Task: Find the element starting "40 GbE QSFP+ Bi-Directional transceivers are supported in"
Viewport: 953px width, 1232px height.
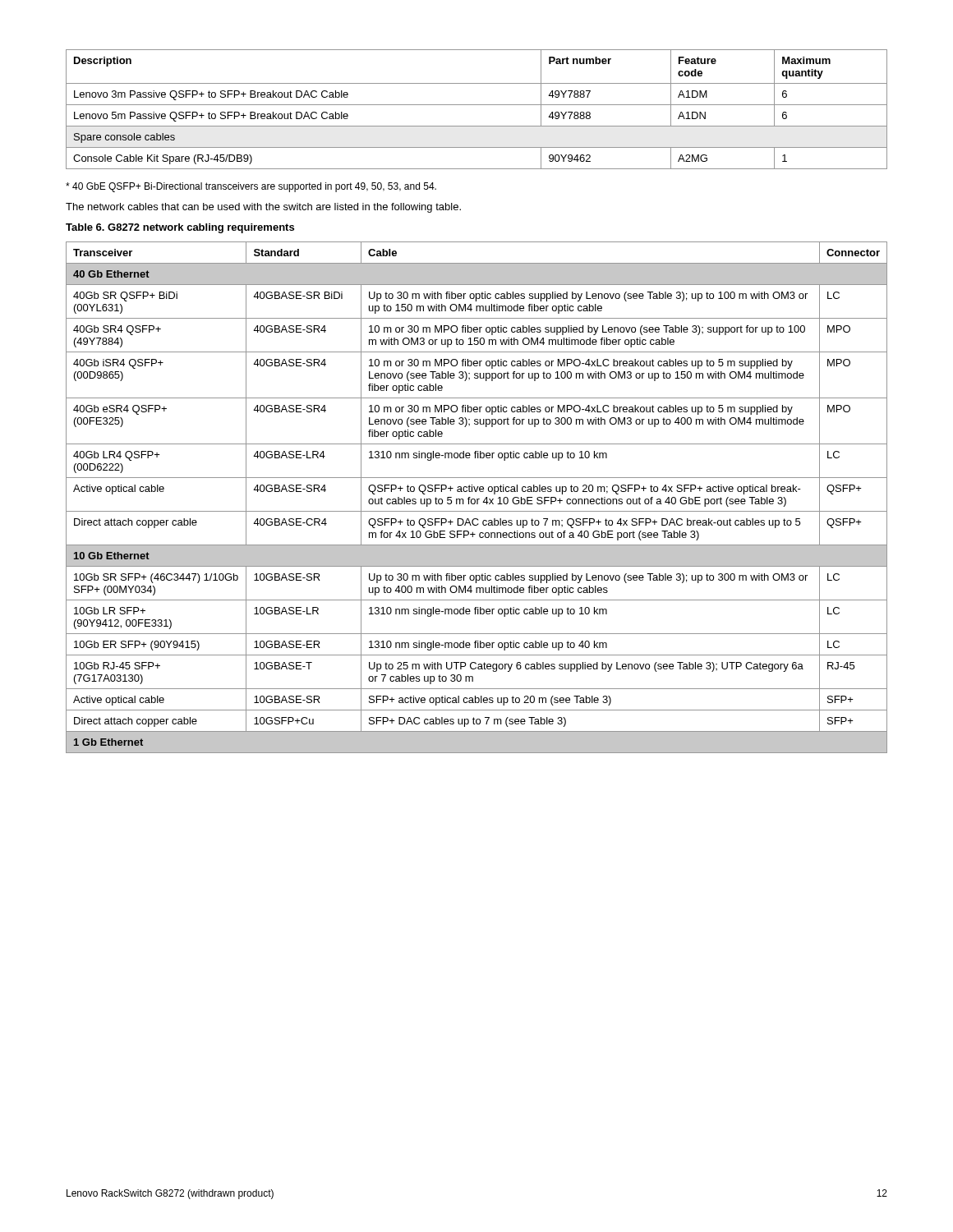Action: click(x=251, y=186)
